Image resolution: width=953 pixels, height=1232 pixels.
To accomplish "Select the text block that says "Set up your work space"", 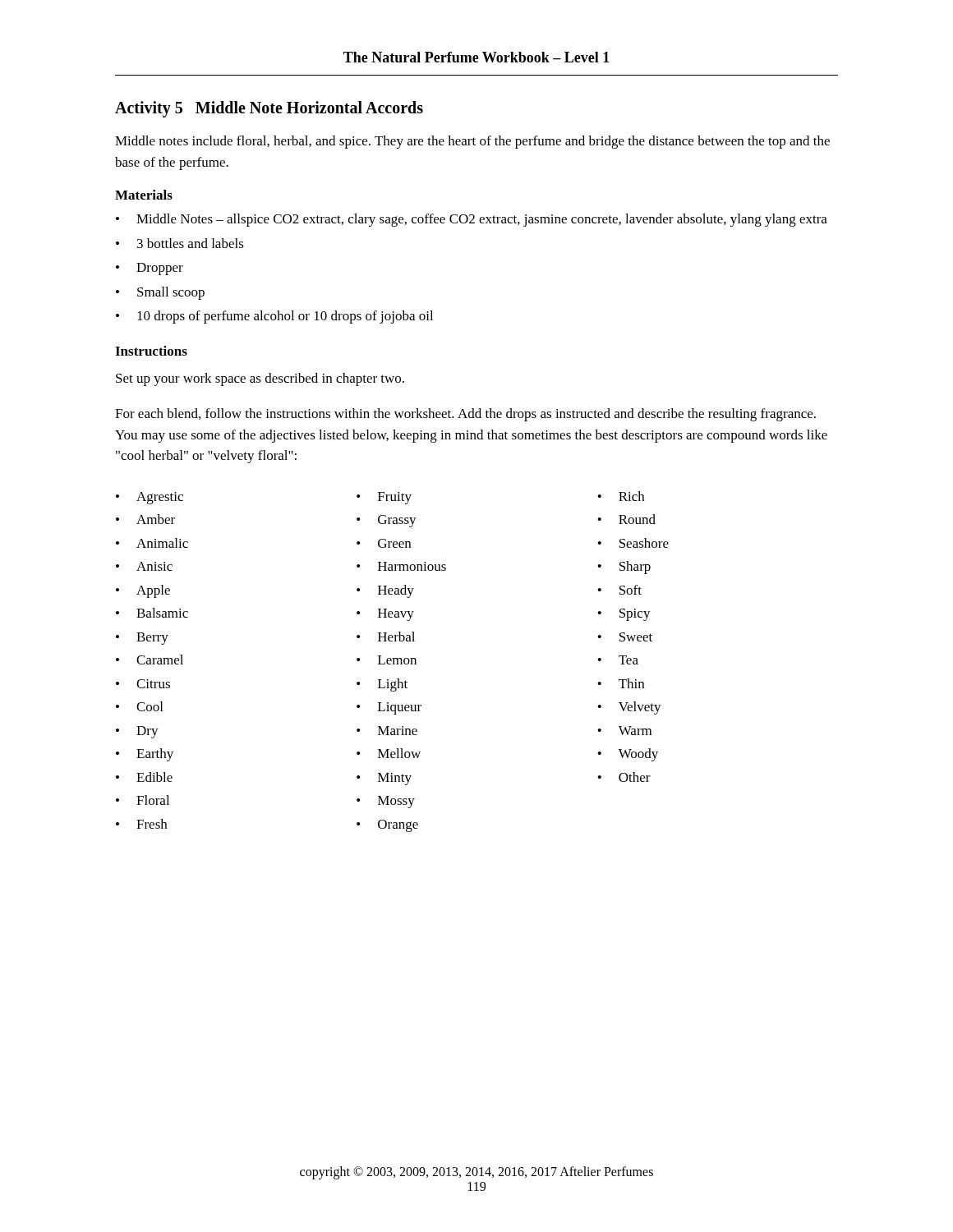I will tap(260, 378).
